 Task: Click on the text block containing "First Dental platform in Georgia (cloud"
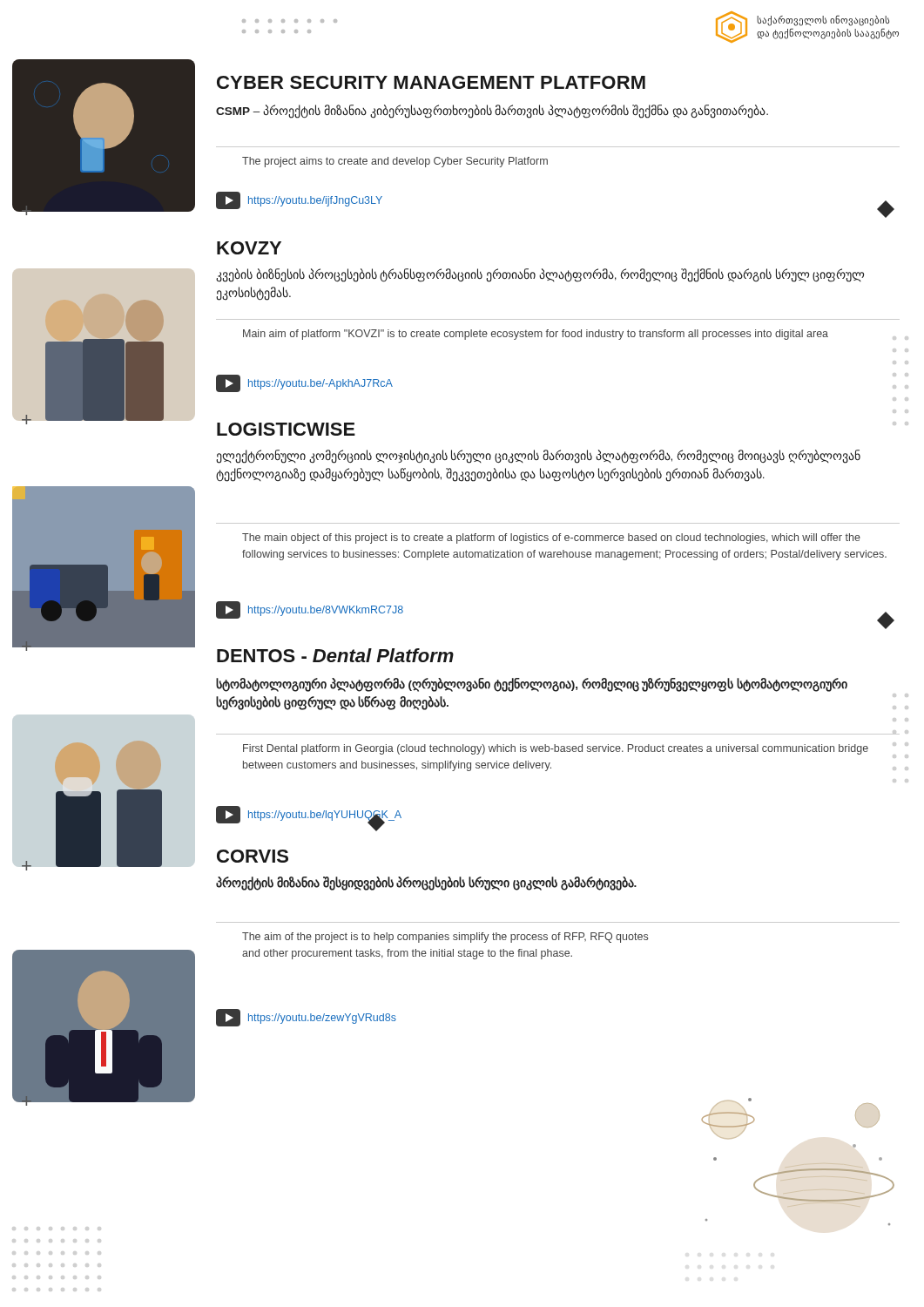click(571, 758)
